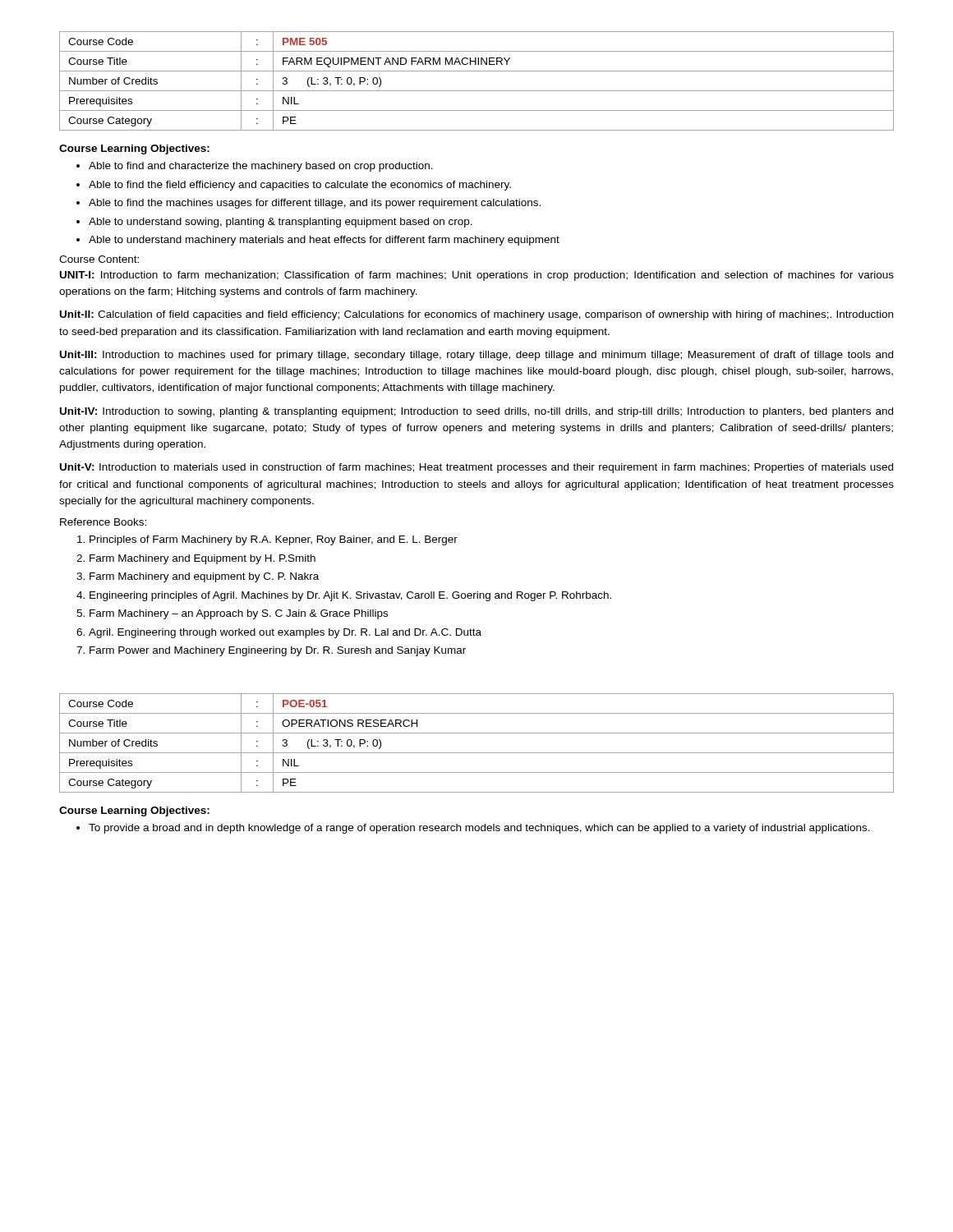The height and width of the screenshot is (1232, 953).
Task: Select the list item with the text "Able to find and characterize the"
Action: point(261,165)
